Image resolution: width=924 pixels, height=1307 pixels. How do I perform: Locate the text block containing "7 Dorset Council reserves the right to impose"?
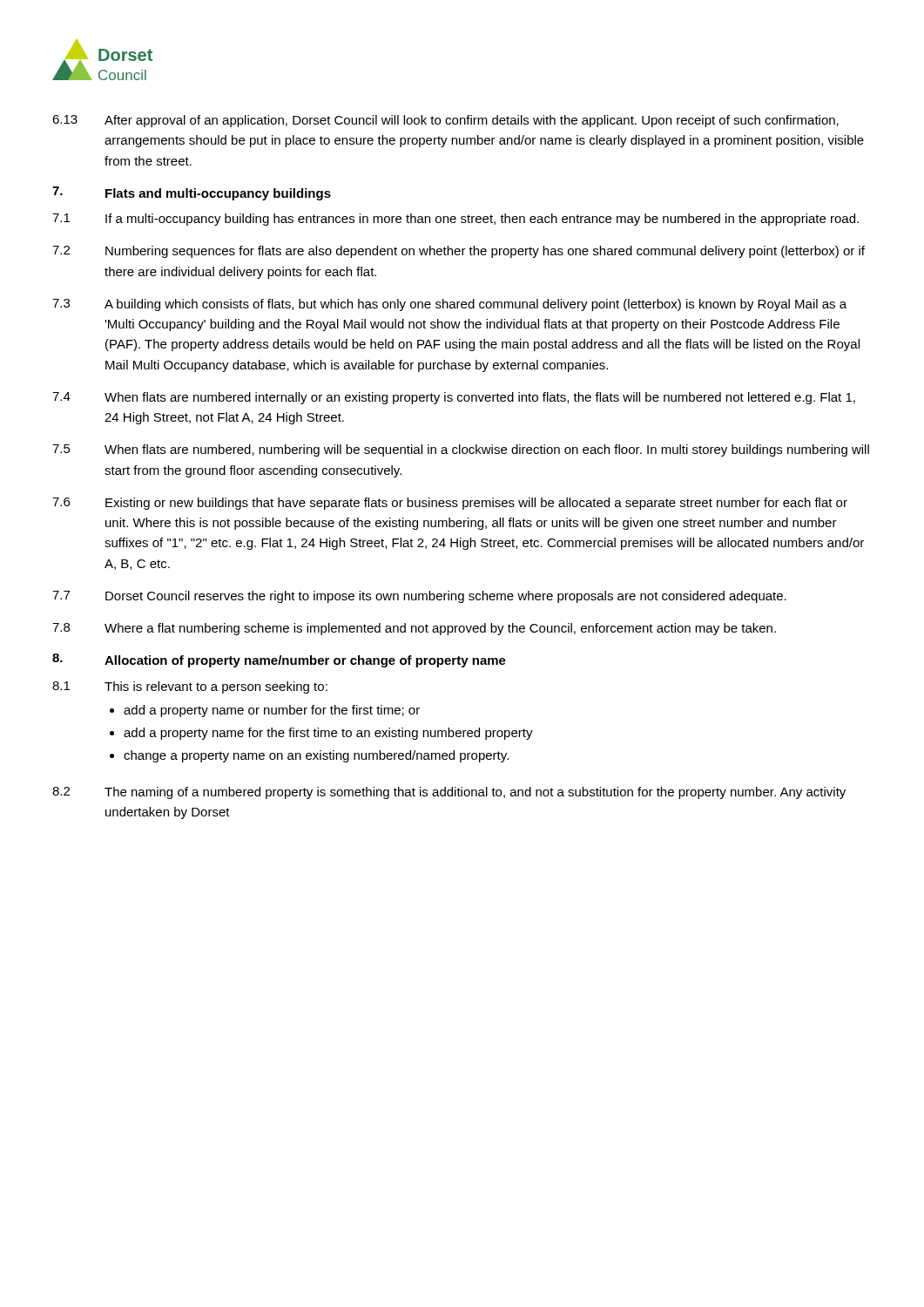(420, 595)
